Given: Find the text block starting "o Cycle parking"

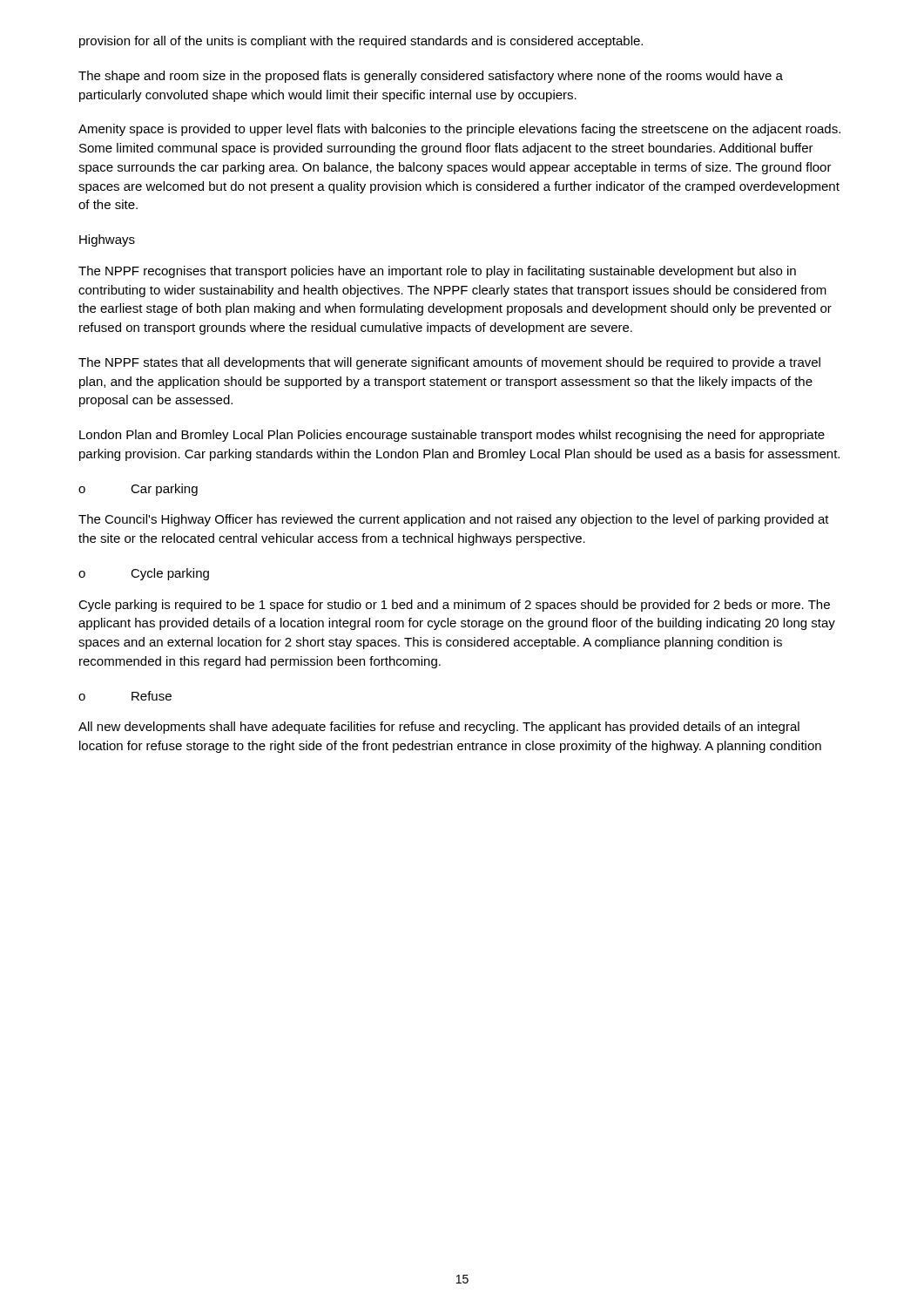Looking at the screenshot, I should point(144,574).
